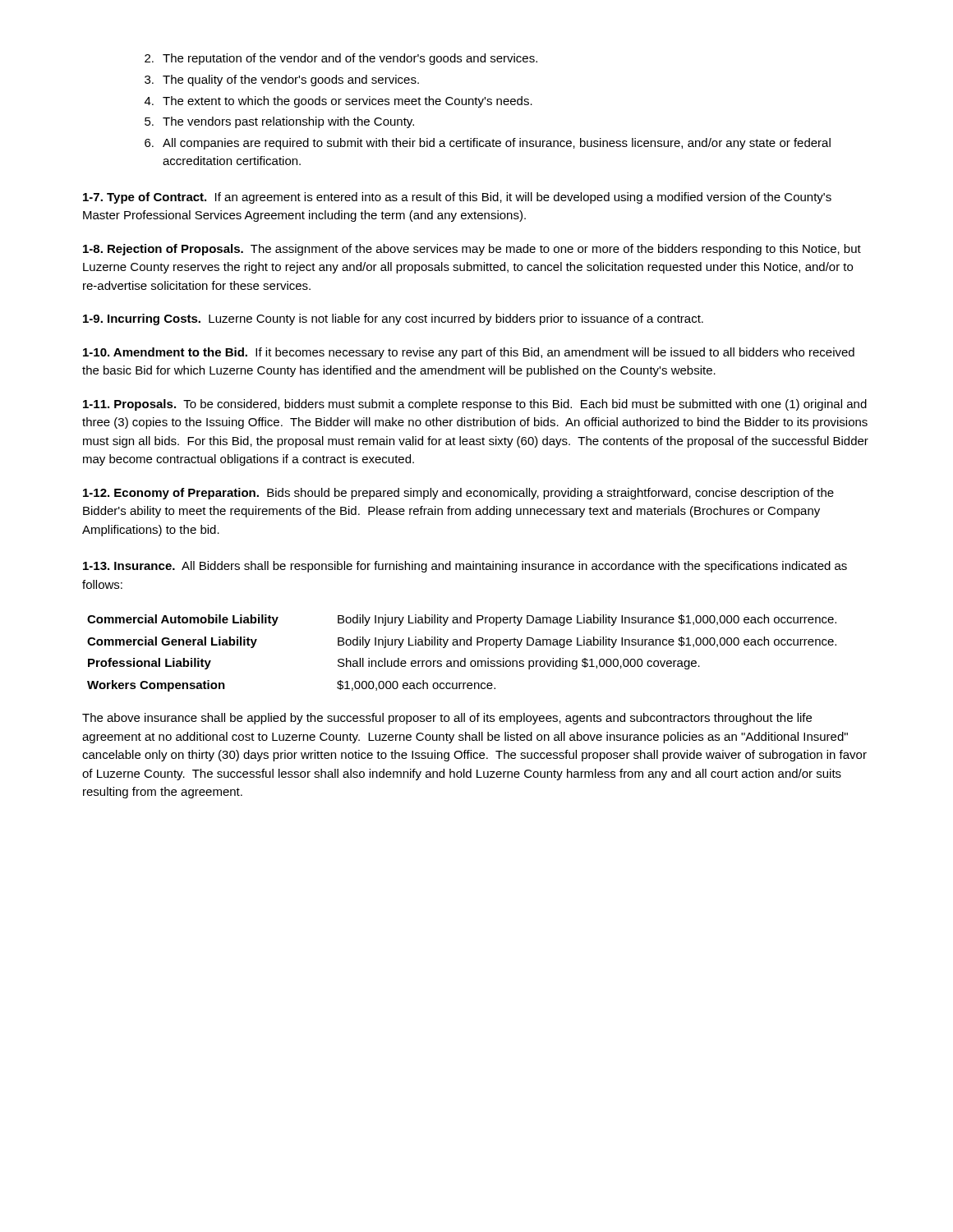Locate the list item that says "6. All companies are"
The image size is (953, 1232).
[x=501, y=152]
